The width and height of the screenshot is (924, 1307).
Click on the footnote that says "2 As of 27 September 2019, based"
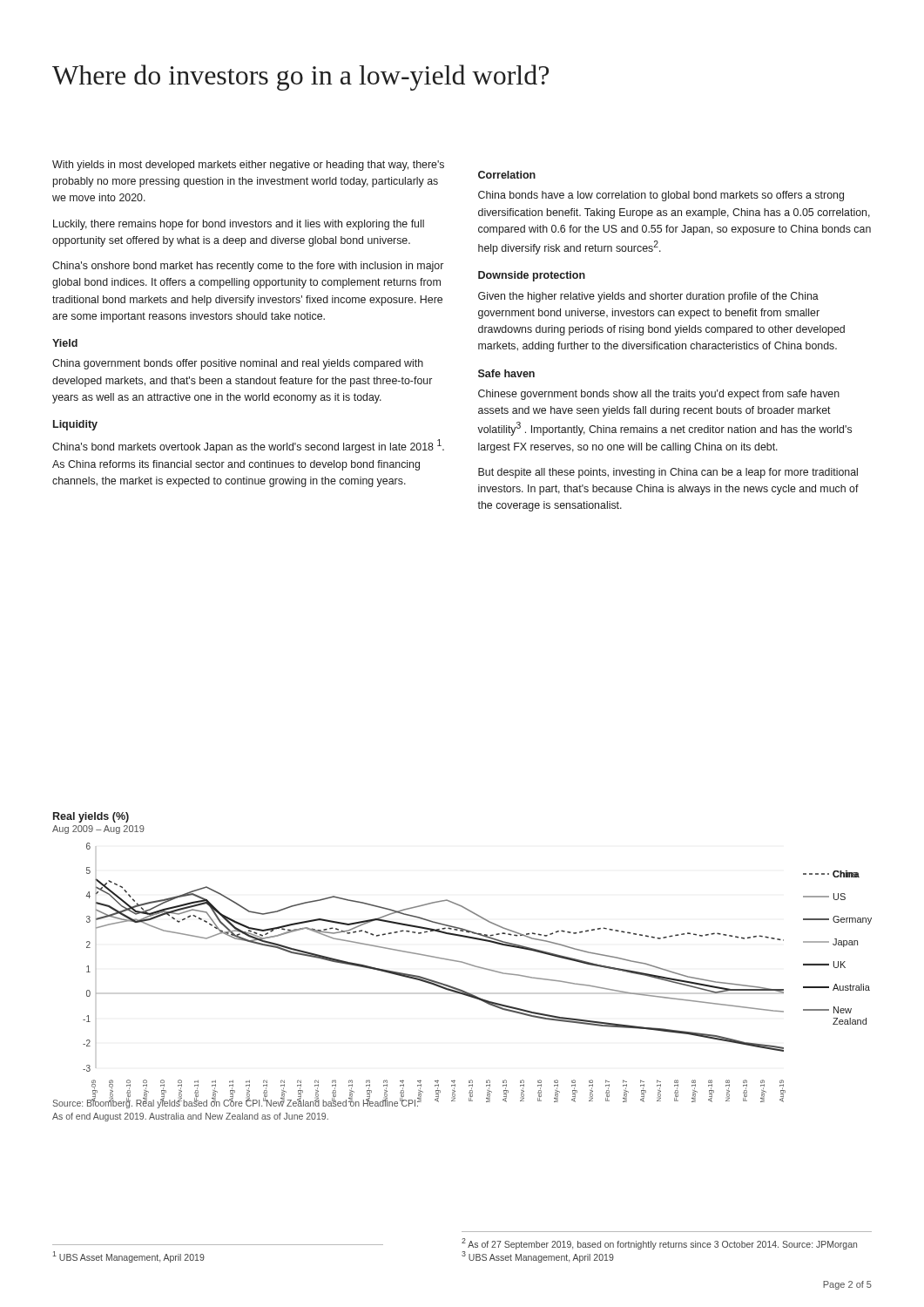(660, 1249)
